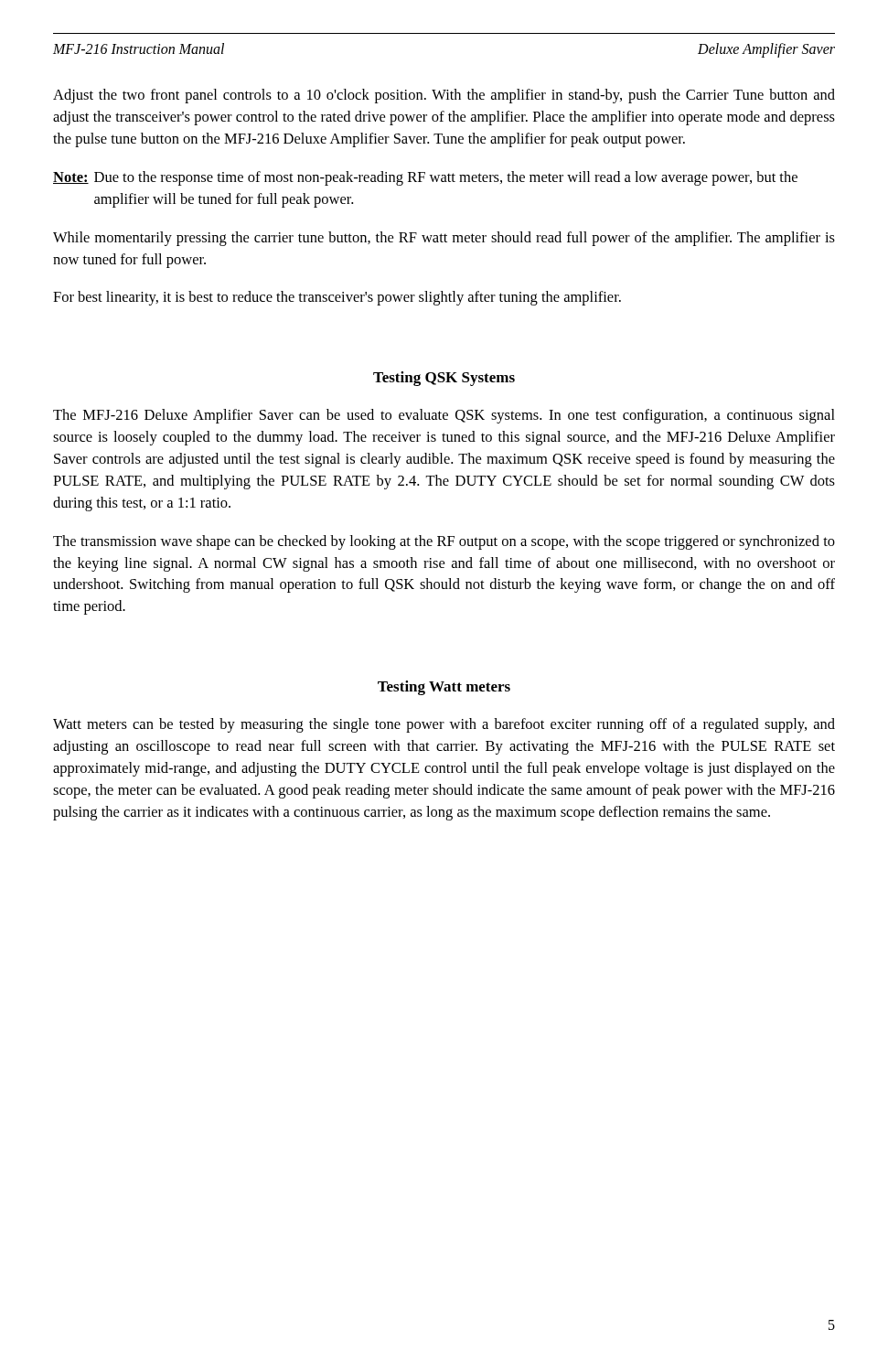Viewport: 888px width, 1372px height.
Task: Select the element starting "The MFJ-216 Deluxe Amplifier Saver can be used"
Action: pyautogui.click(x=444, y=459)
